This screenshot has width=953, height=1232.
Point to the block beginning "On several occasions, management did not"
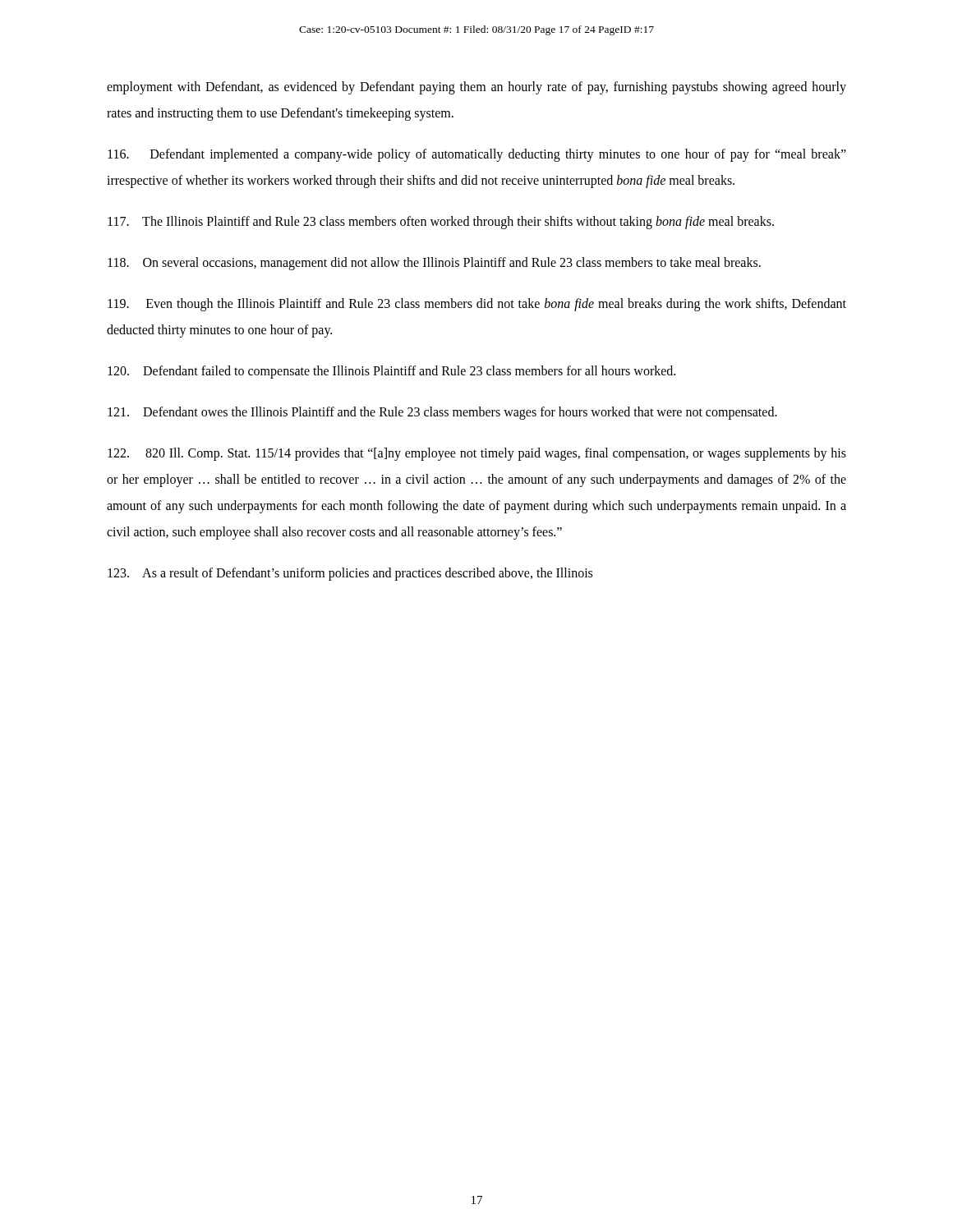click(434, 262)
